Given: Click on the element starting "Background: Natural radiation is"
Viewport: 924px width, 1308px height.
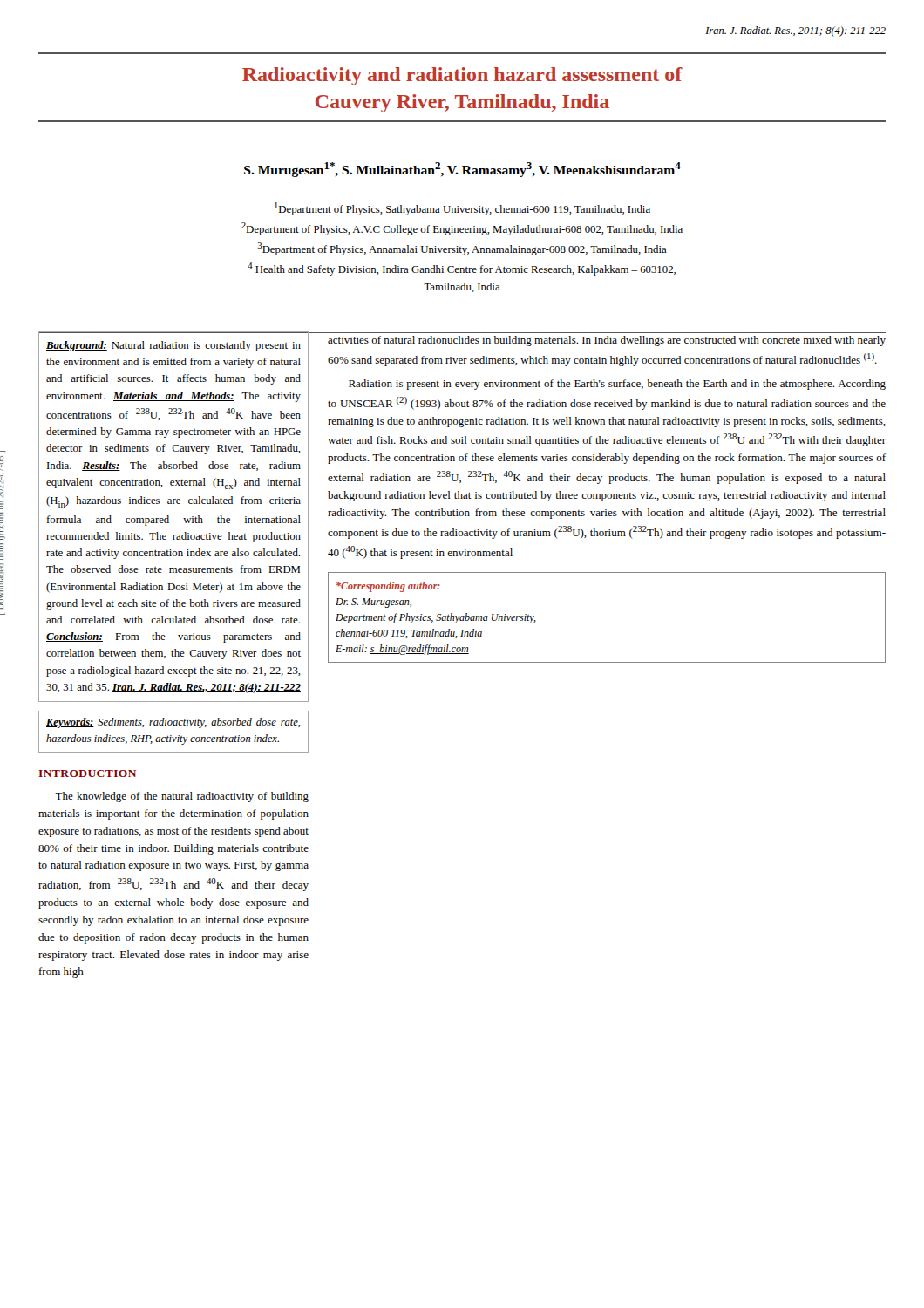Looking at the screenshot, I should 173,516.
